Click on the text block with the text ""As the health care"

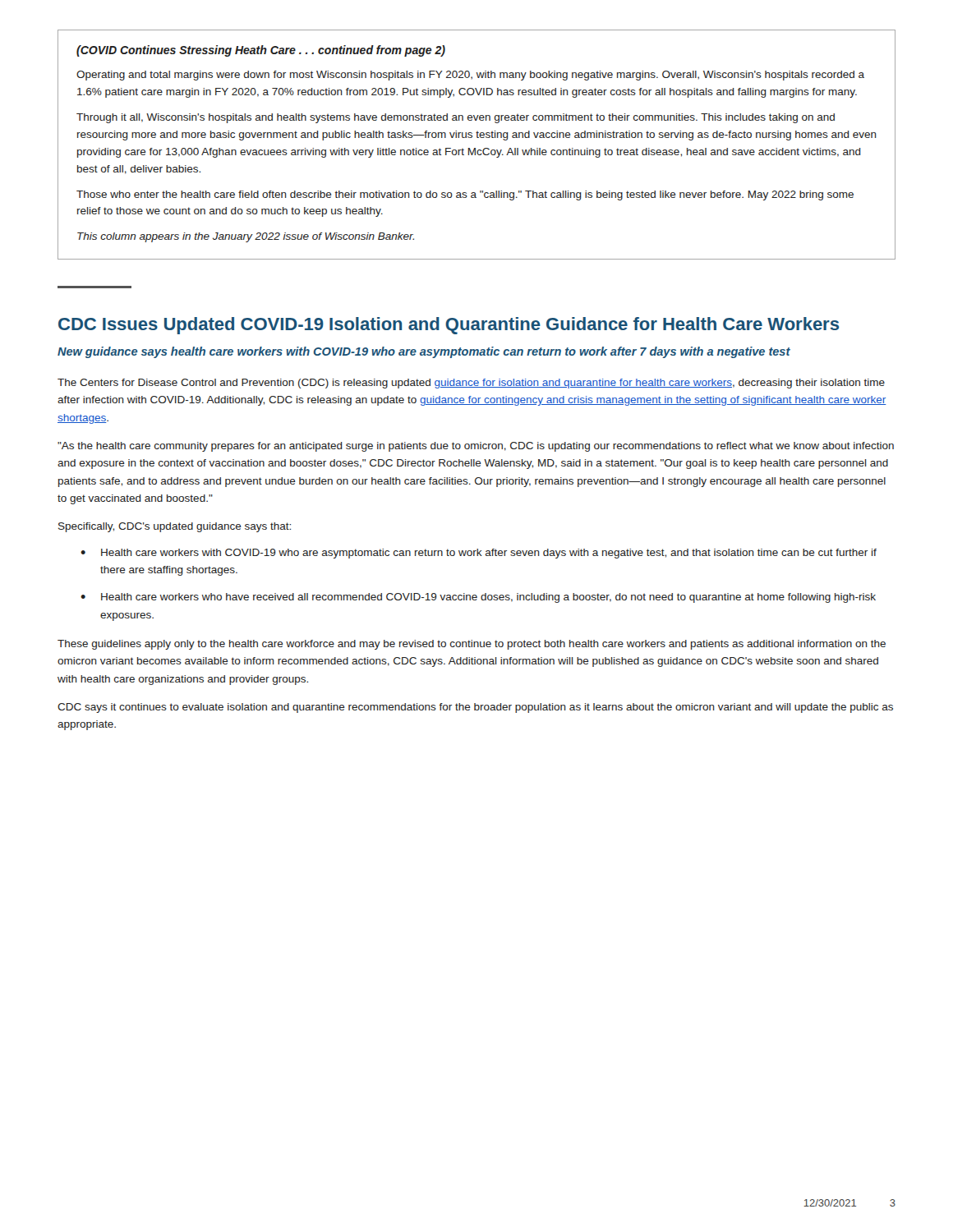(x=476, y=472)
